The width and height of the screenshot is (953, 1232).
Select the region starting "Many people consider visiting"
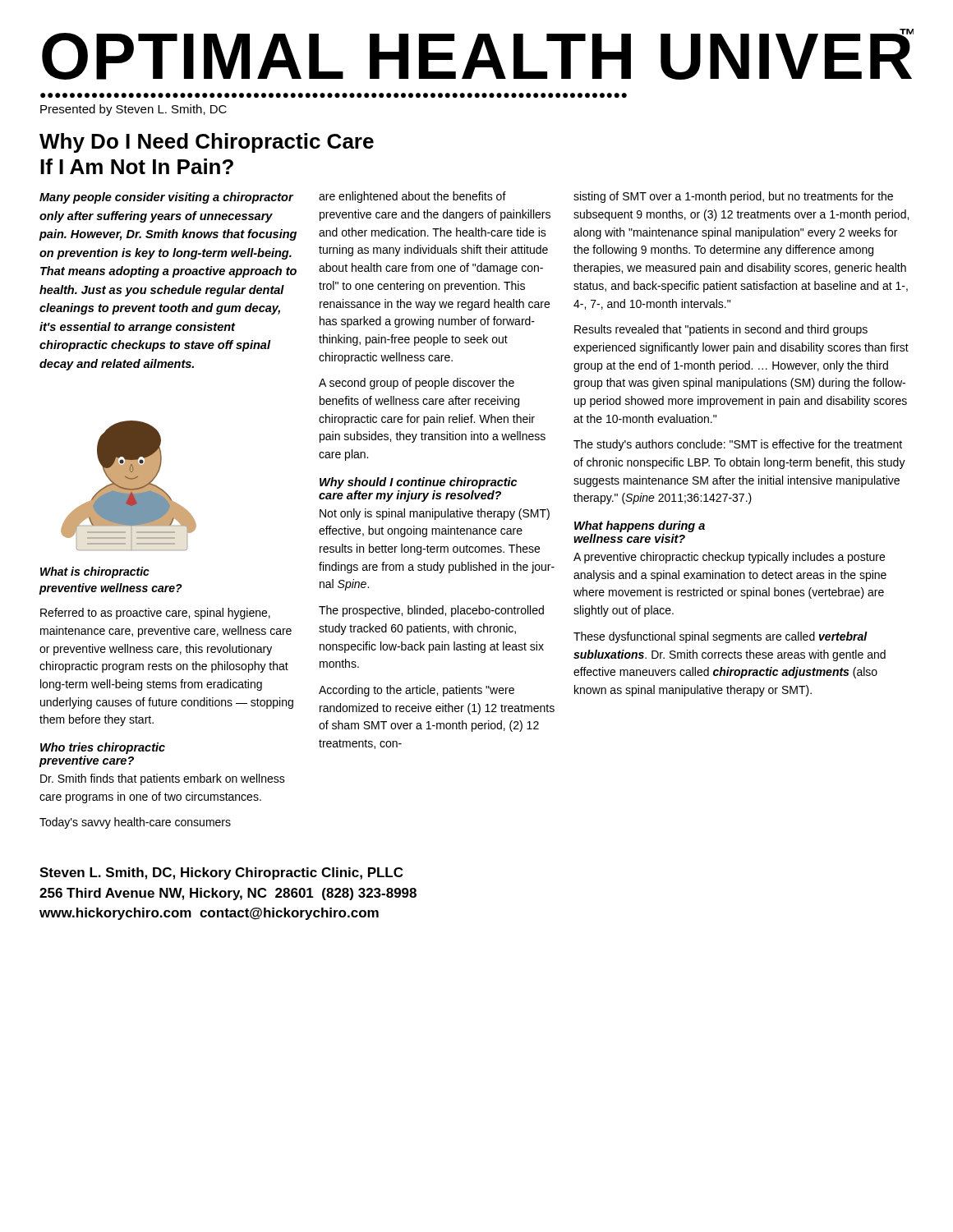click(x=168, y=280)
